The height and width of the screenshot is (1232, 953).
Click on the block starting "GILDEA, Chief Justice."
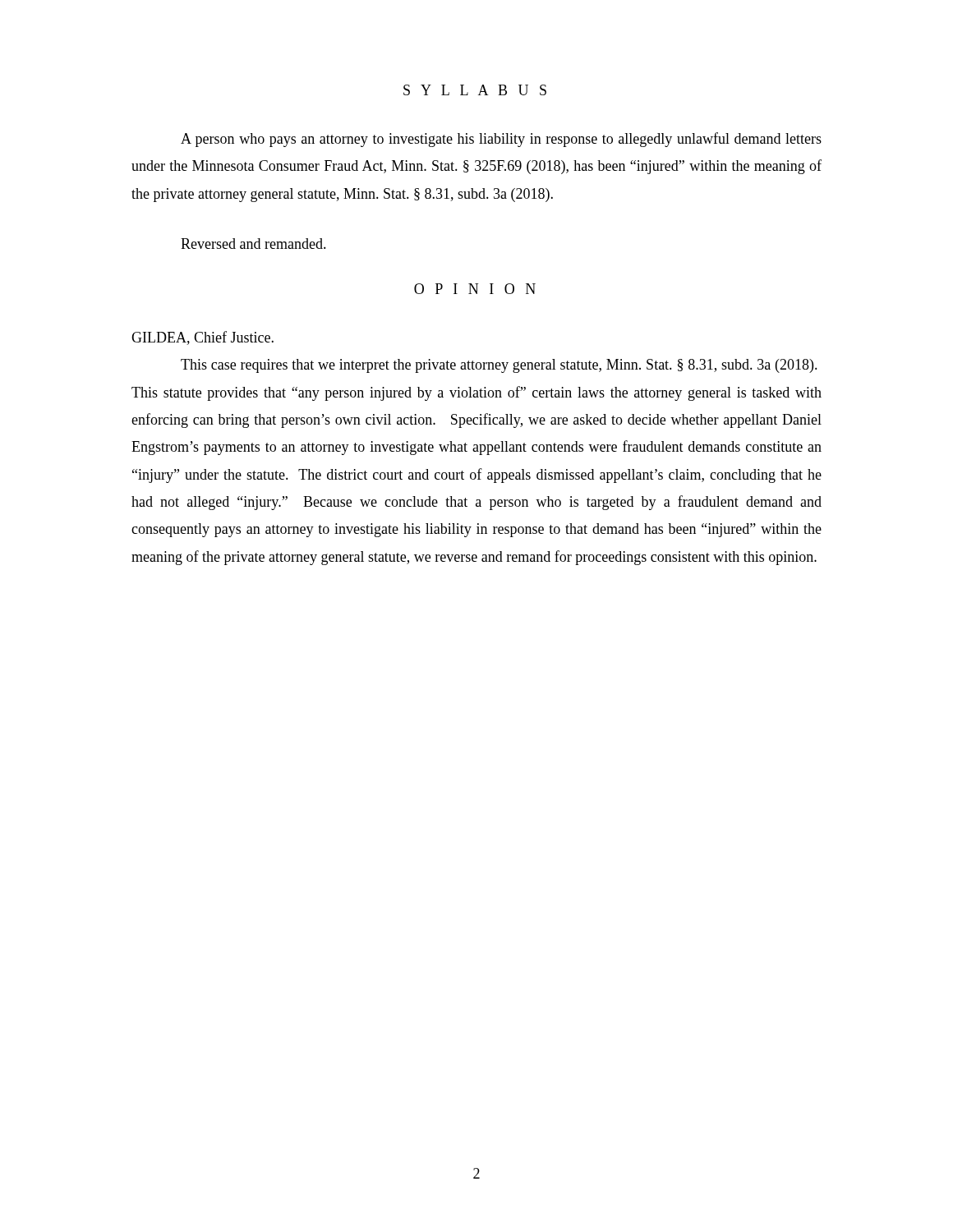[203, 338]
